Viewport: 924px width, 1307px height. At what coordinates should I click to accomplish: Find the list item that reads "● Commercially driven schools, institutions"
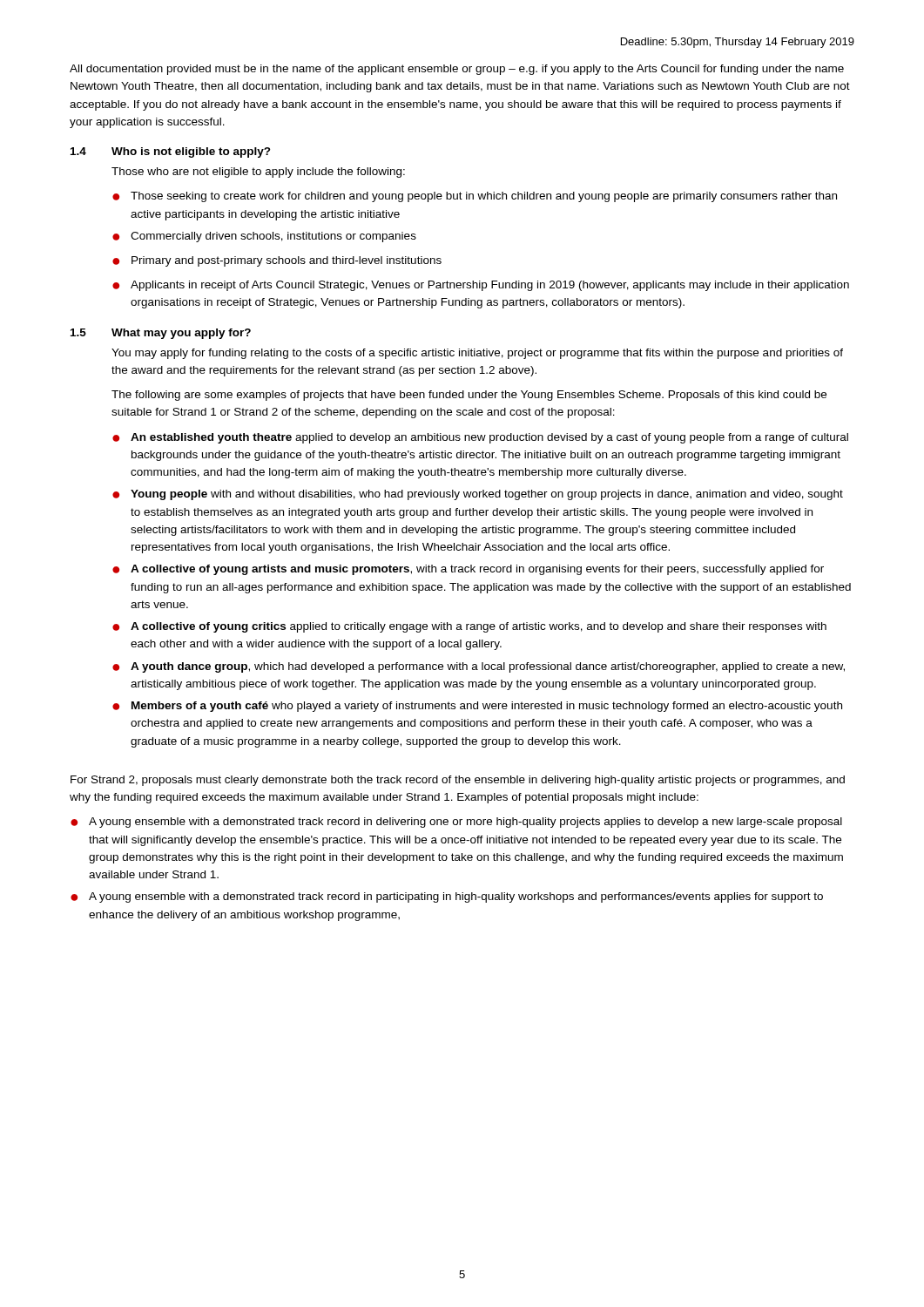point(264,237)
